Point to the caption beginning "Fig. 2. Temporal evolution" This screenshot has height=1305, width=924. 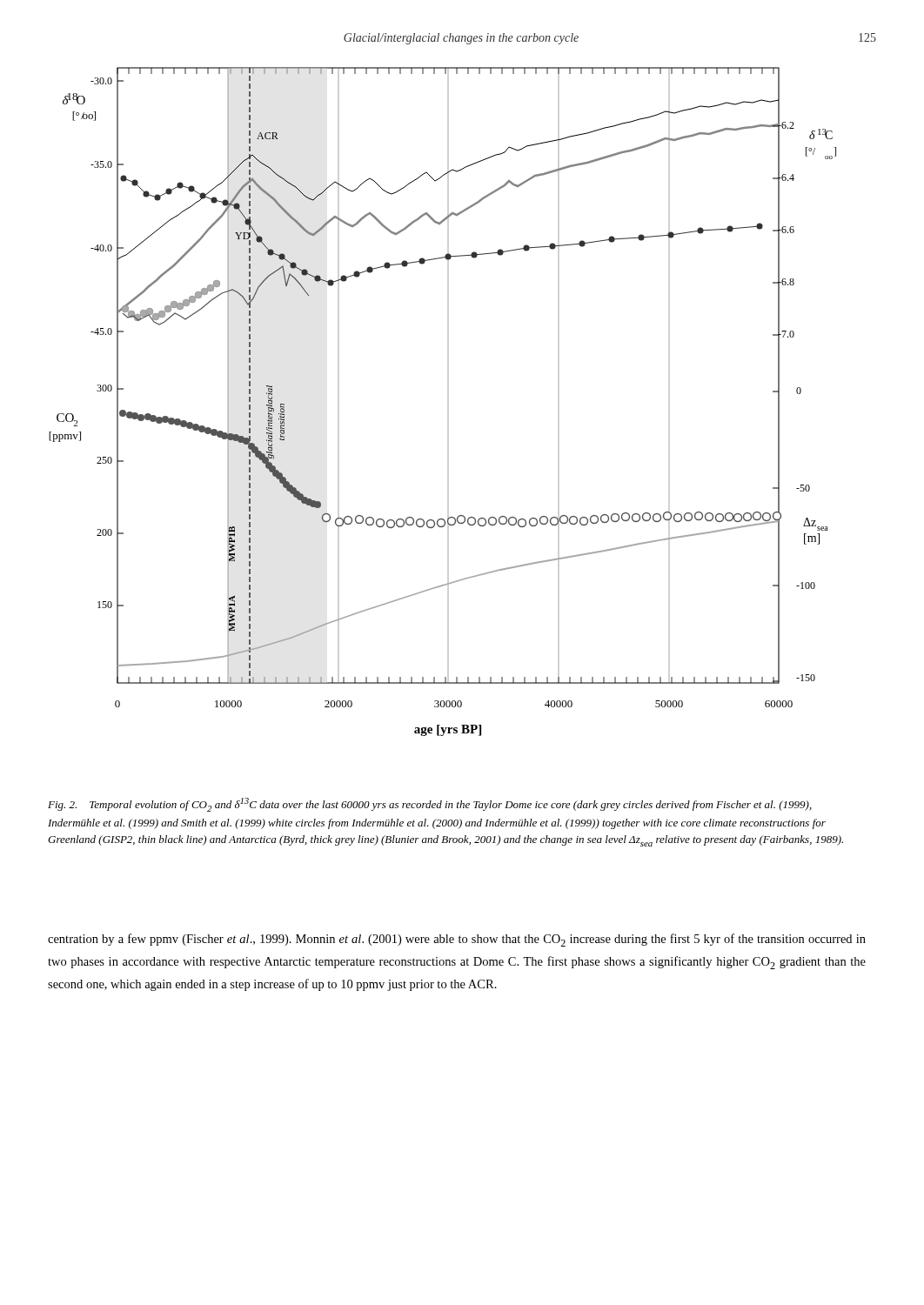457,822
